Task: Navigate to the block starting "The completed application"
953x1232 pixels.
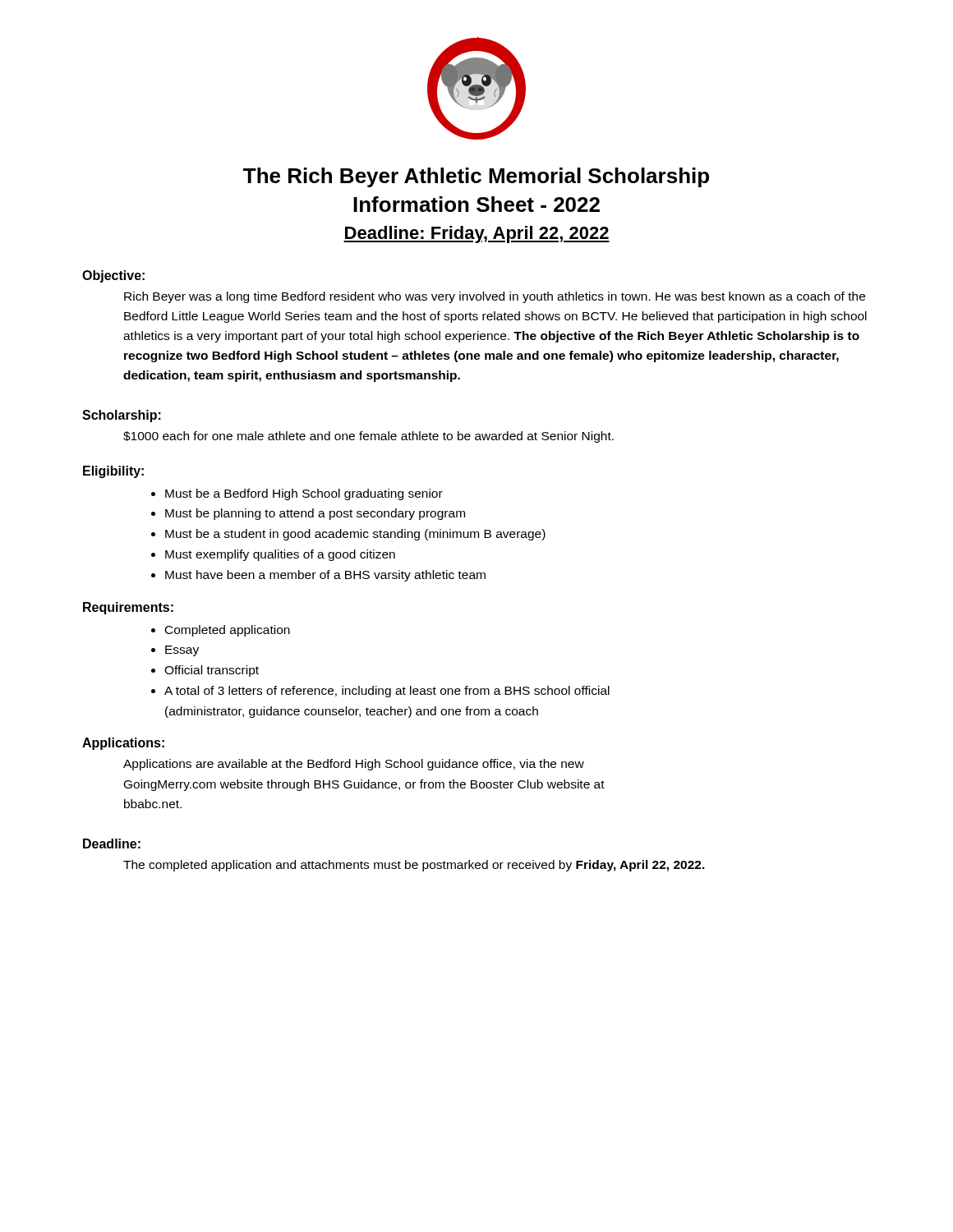Action: click(x=414, y=864)
